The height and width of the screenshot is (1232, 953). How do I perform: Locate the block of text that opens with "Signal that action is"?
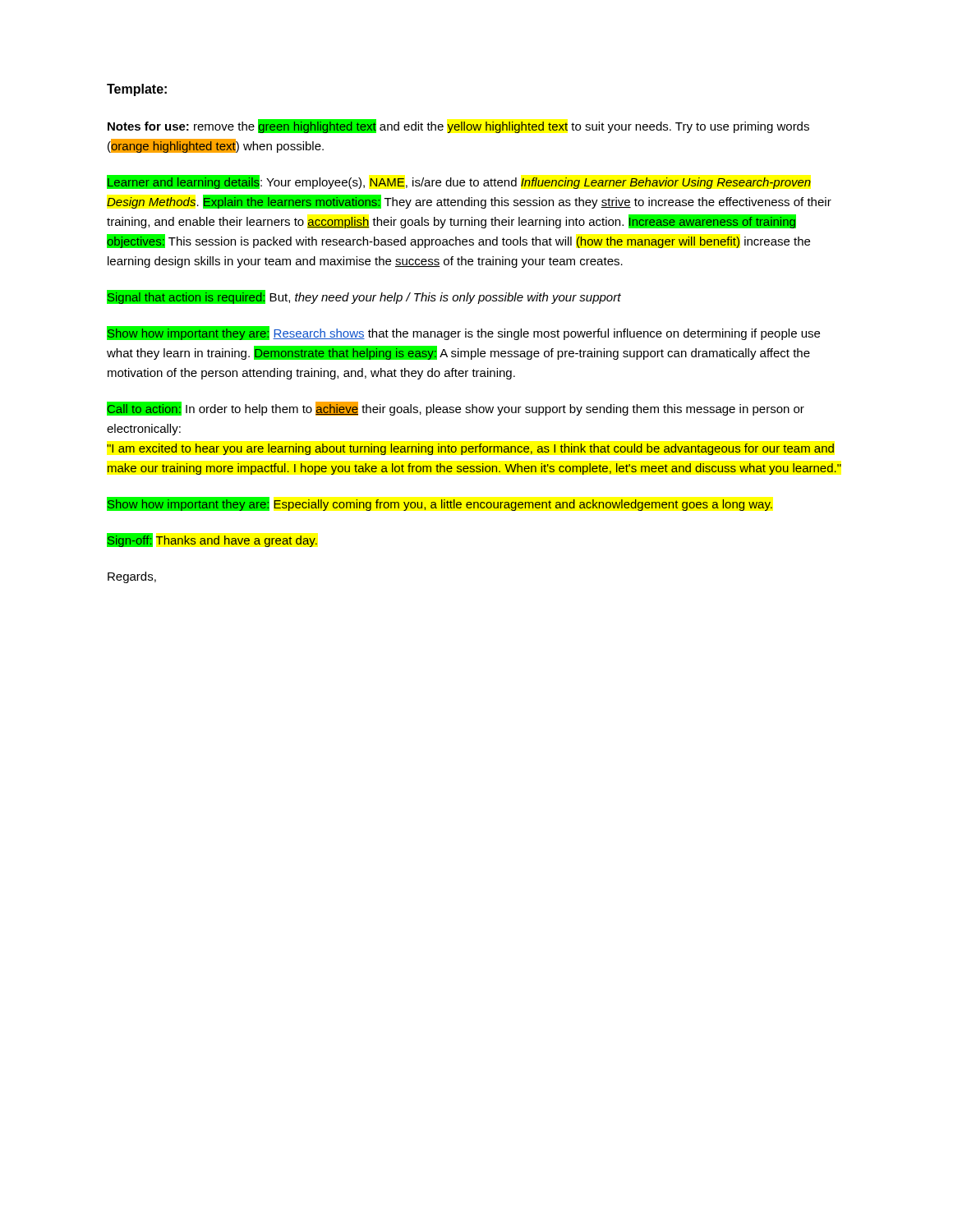364,297
